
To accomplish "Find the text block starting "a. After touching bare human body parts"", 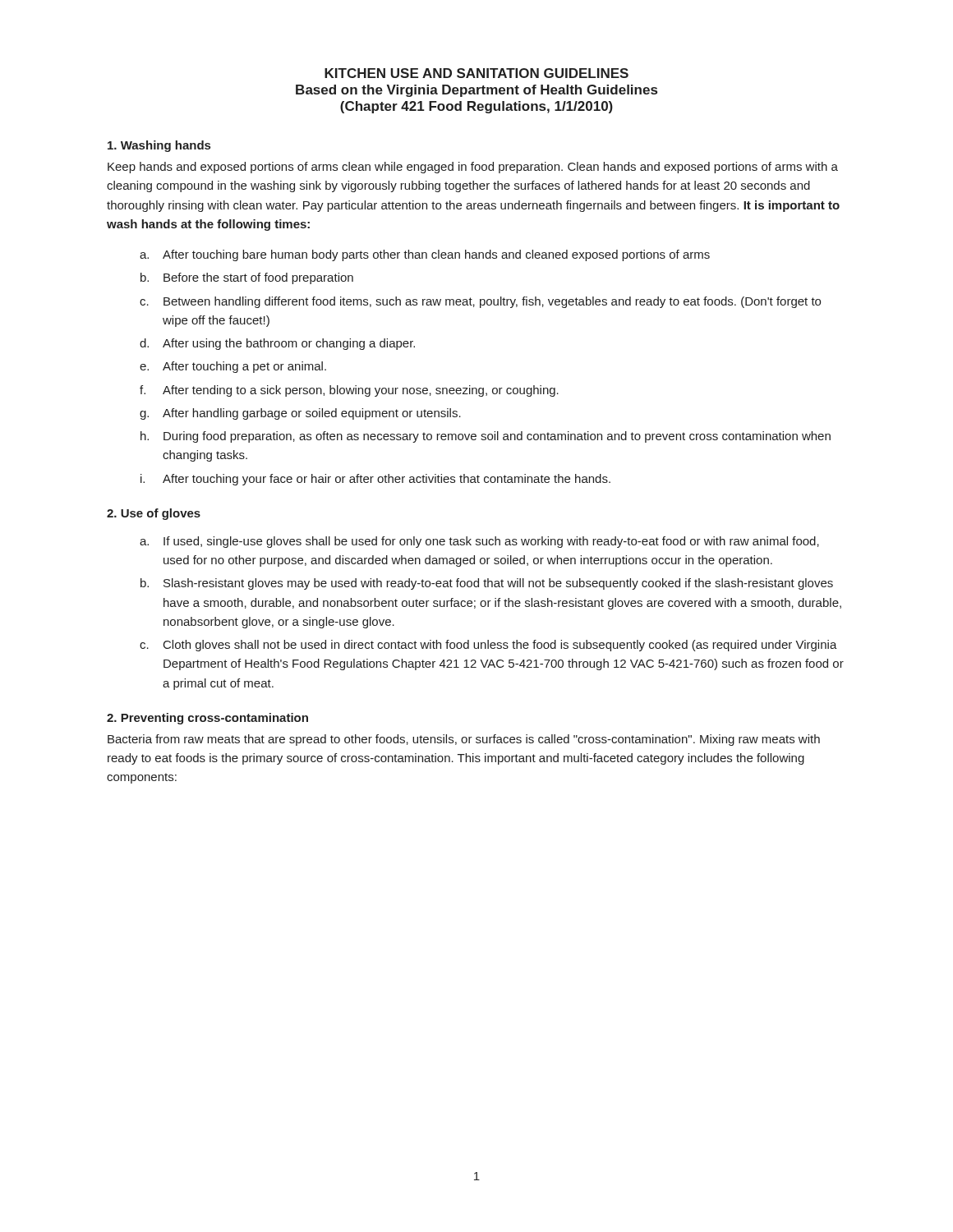I will pyautogui.click(x=493, y=254).
